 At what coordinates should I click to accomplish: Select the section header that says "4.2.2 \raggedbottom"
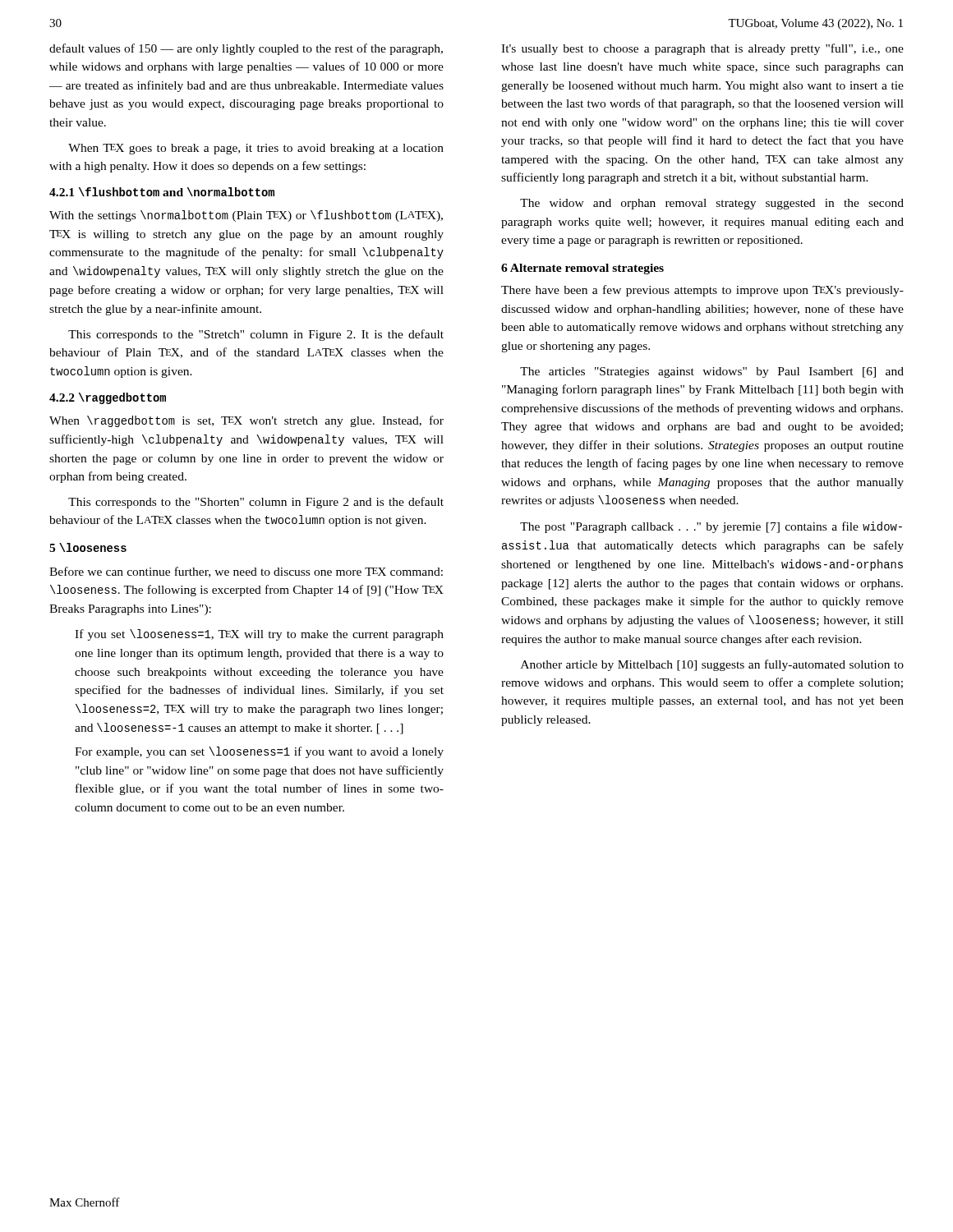click(108, 397)
